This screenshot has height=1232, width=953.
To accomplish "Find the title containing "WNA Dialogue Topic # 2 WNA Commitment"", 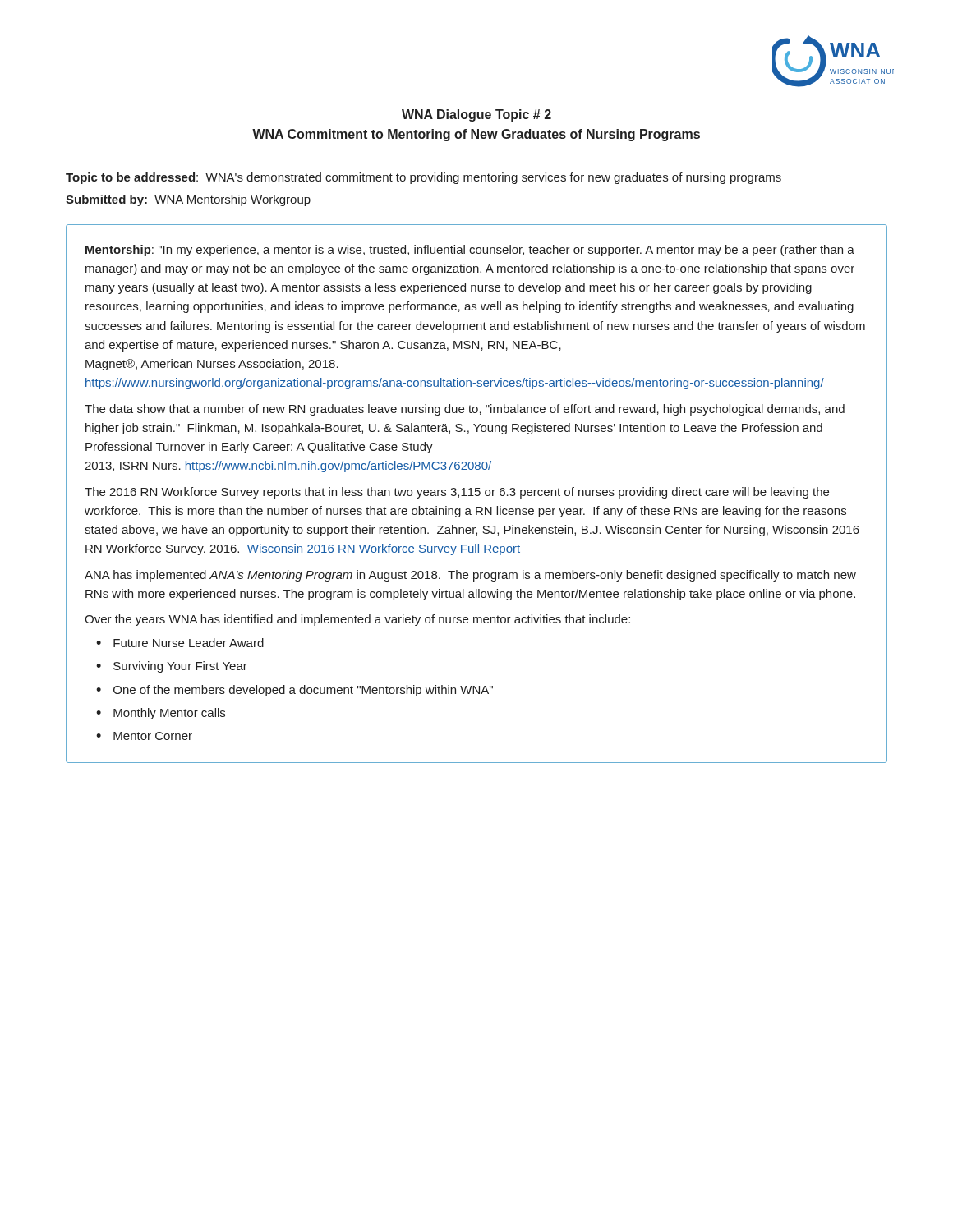I will point(476,125).
